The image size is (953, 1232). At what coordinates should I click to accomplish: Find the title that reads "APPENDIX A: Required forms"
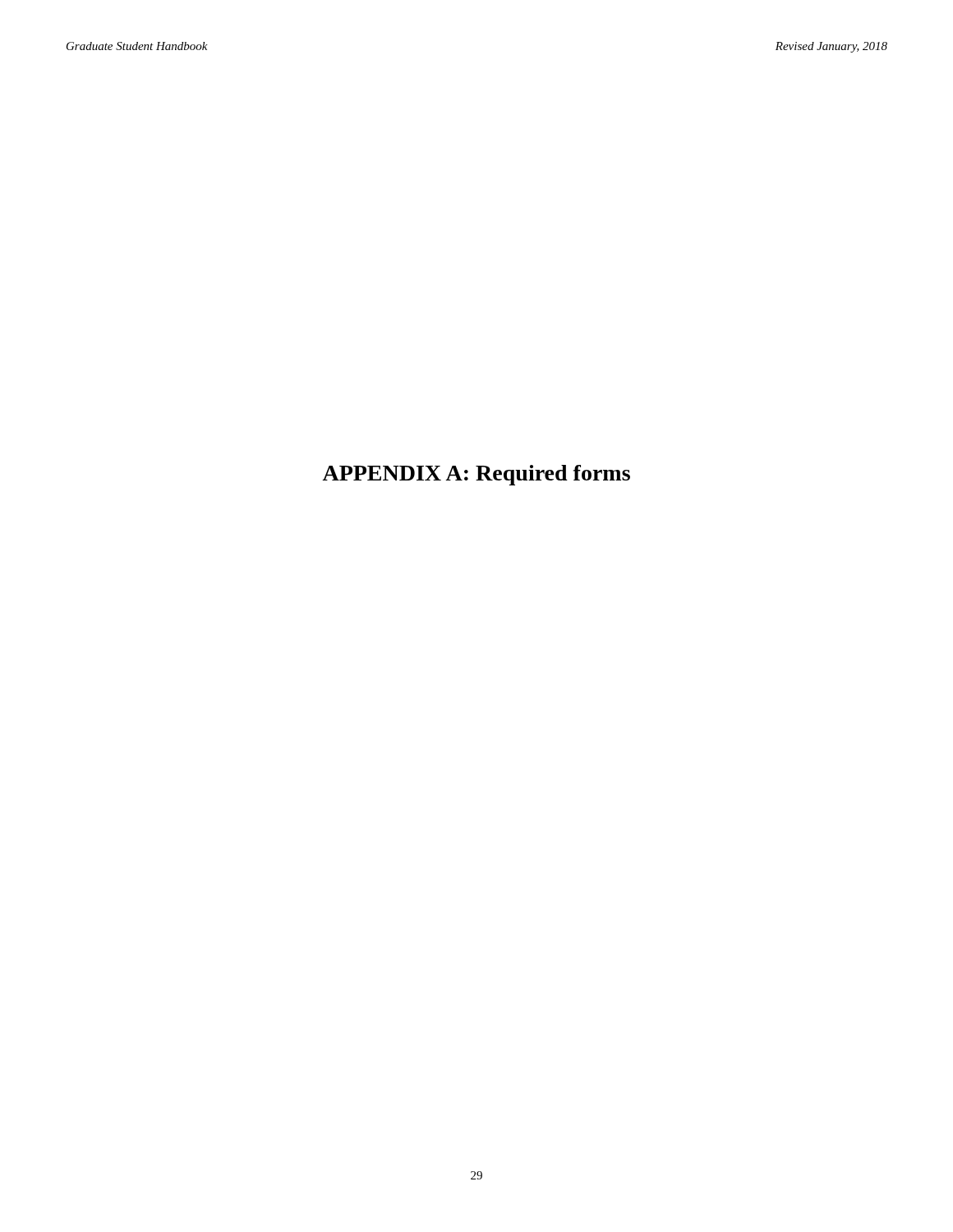coord(476,473)
